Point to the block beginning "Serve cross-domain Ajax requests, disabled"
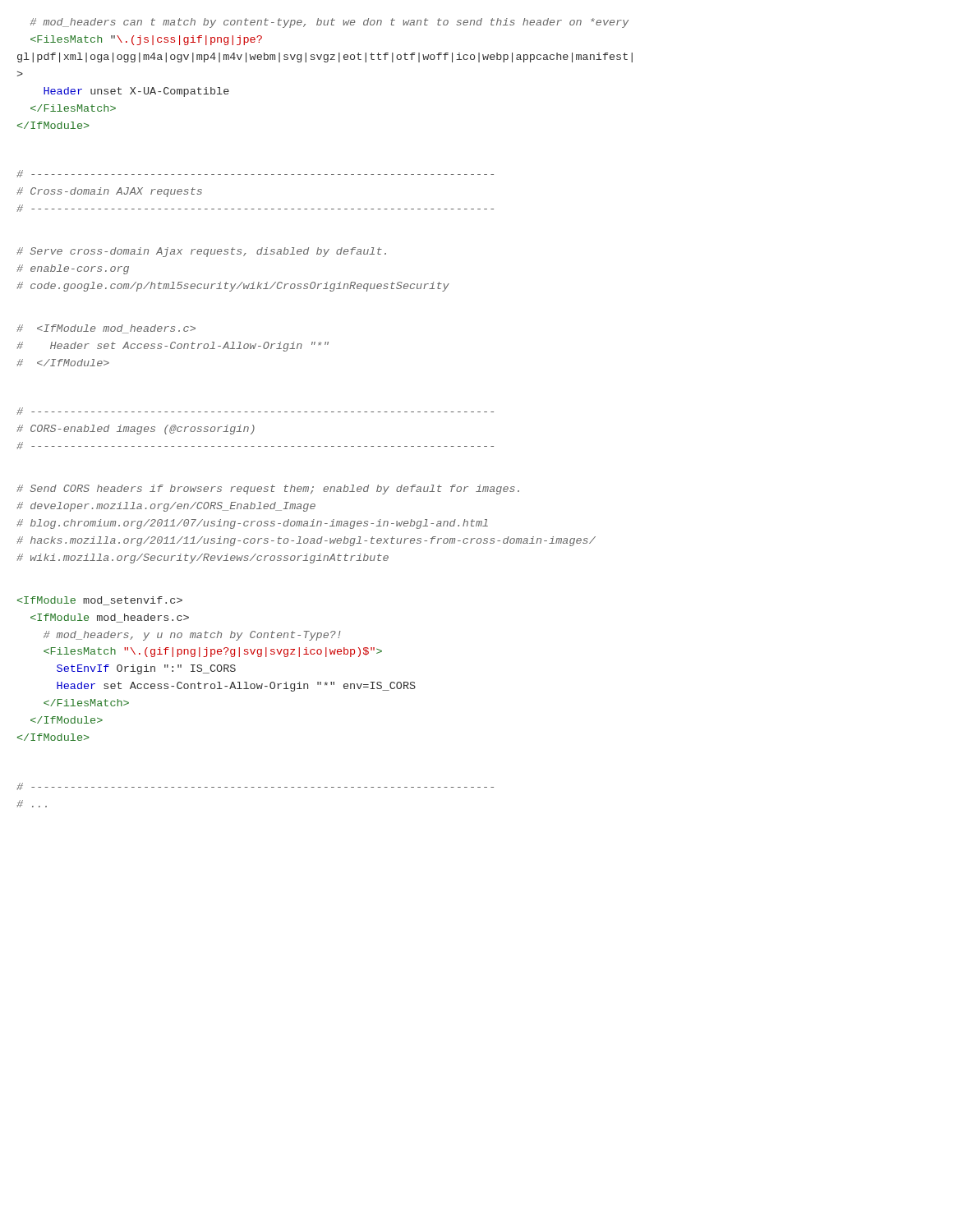 point(201,252)
